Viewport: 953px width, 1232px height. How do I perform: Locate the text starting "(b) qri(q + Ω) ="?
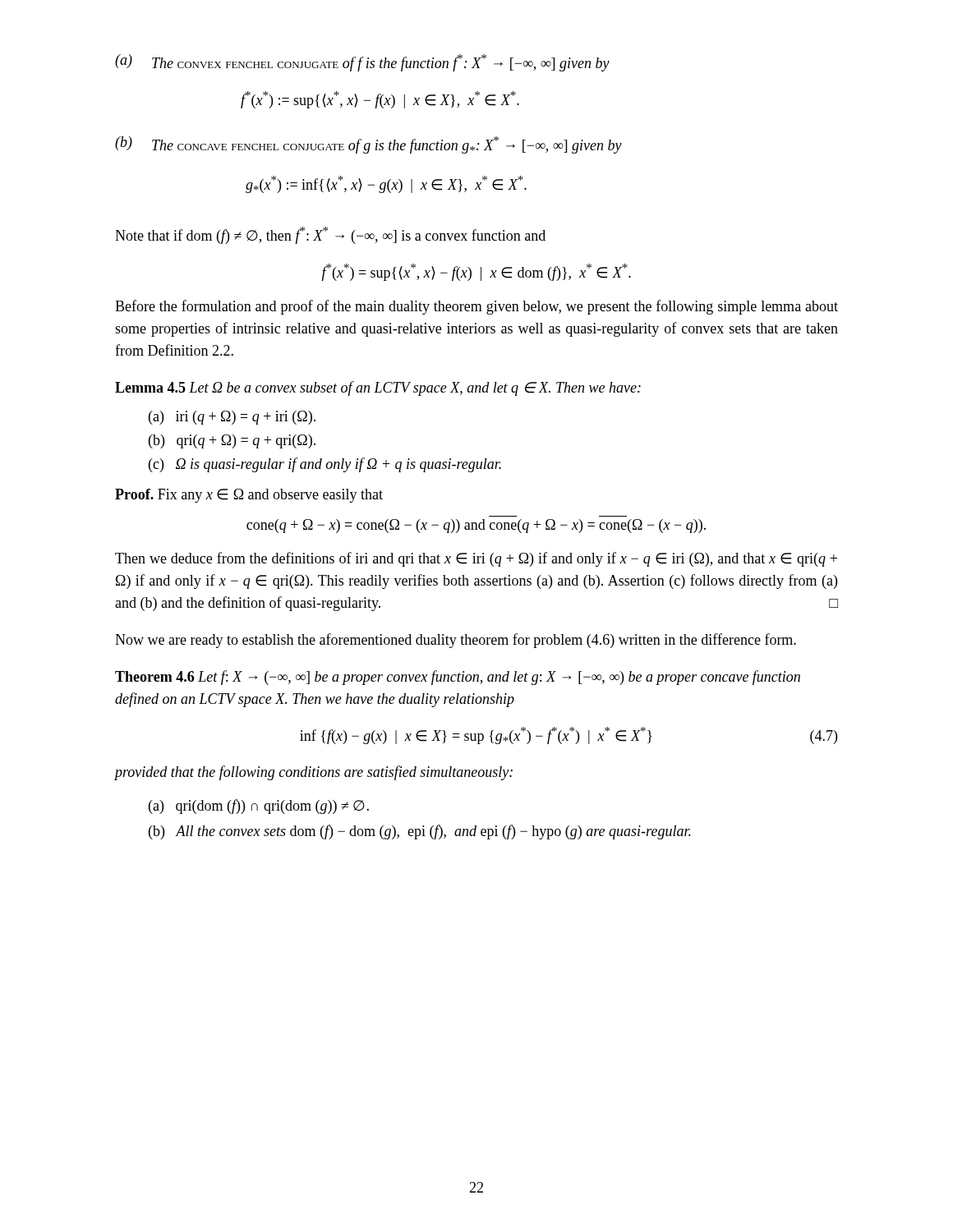[x=232, y=440]
